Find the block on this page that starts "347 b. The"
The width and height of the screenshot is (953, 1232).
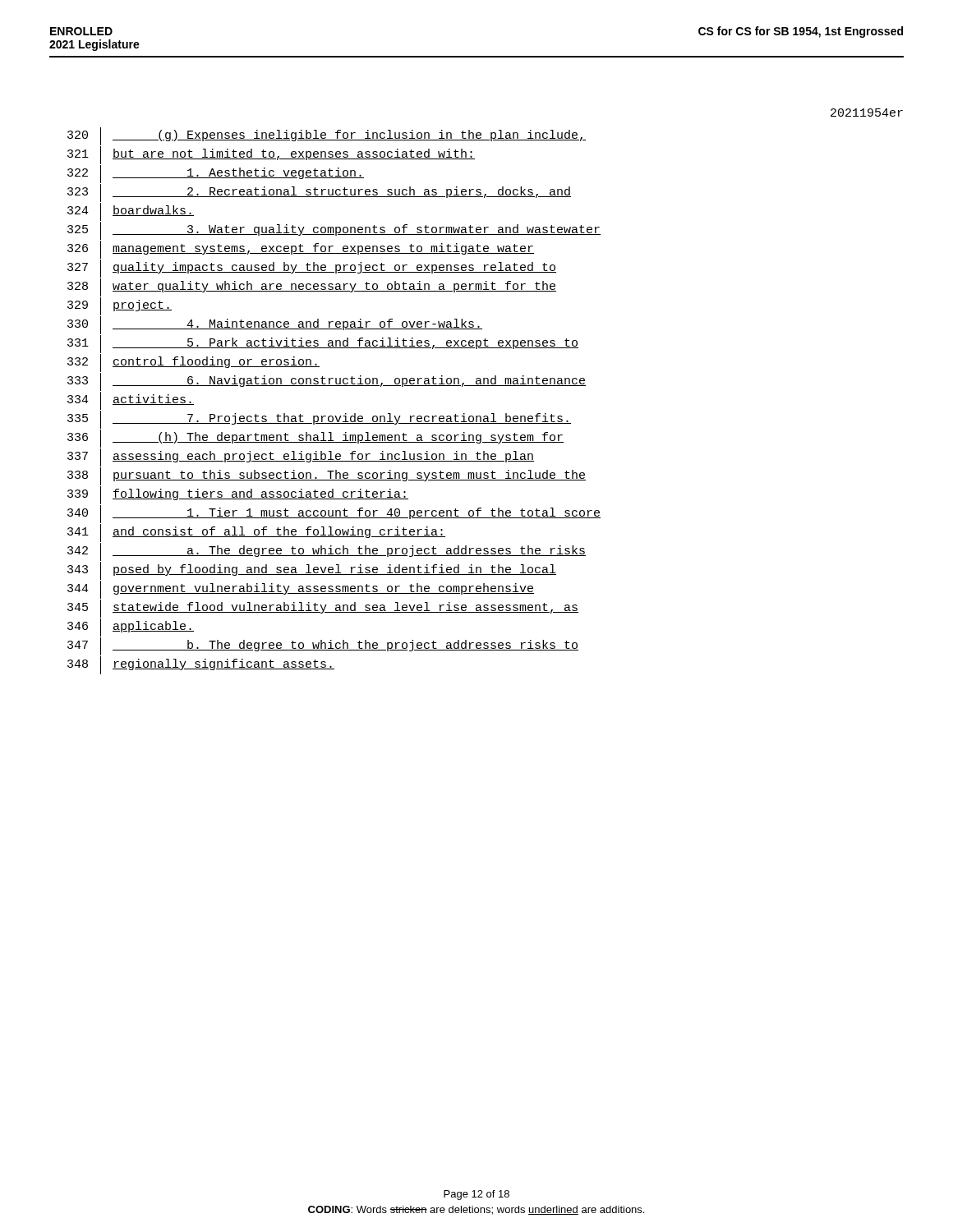coord(476,646)
